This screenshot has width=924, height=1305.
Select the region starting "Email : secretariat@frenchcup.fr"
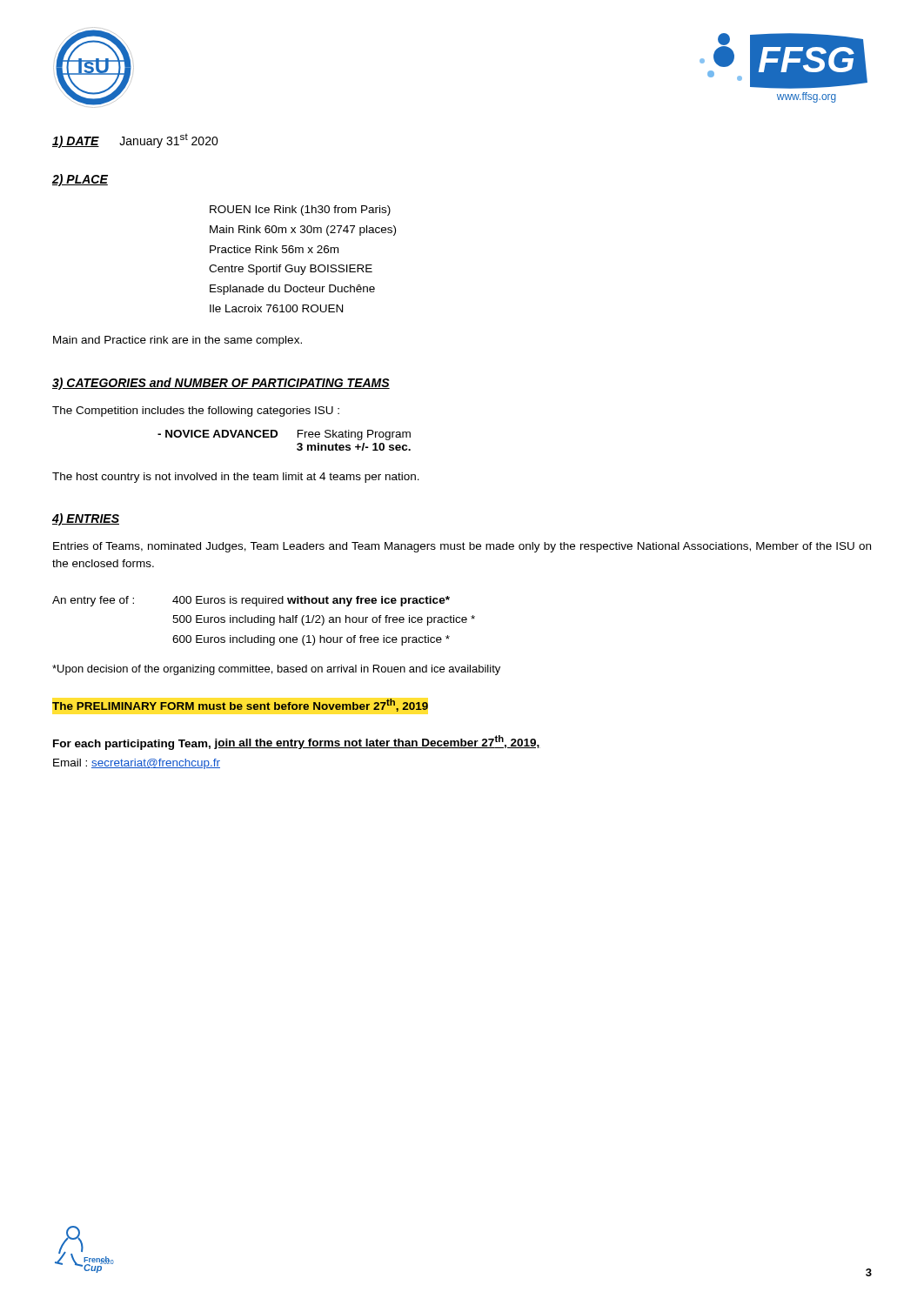point(136,763)
